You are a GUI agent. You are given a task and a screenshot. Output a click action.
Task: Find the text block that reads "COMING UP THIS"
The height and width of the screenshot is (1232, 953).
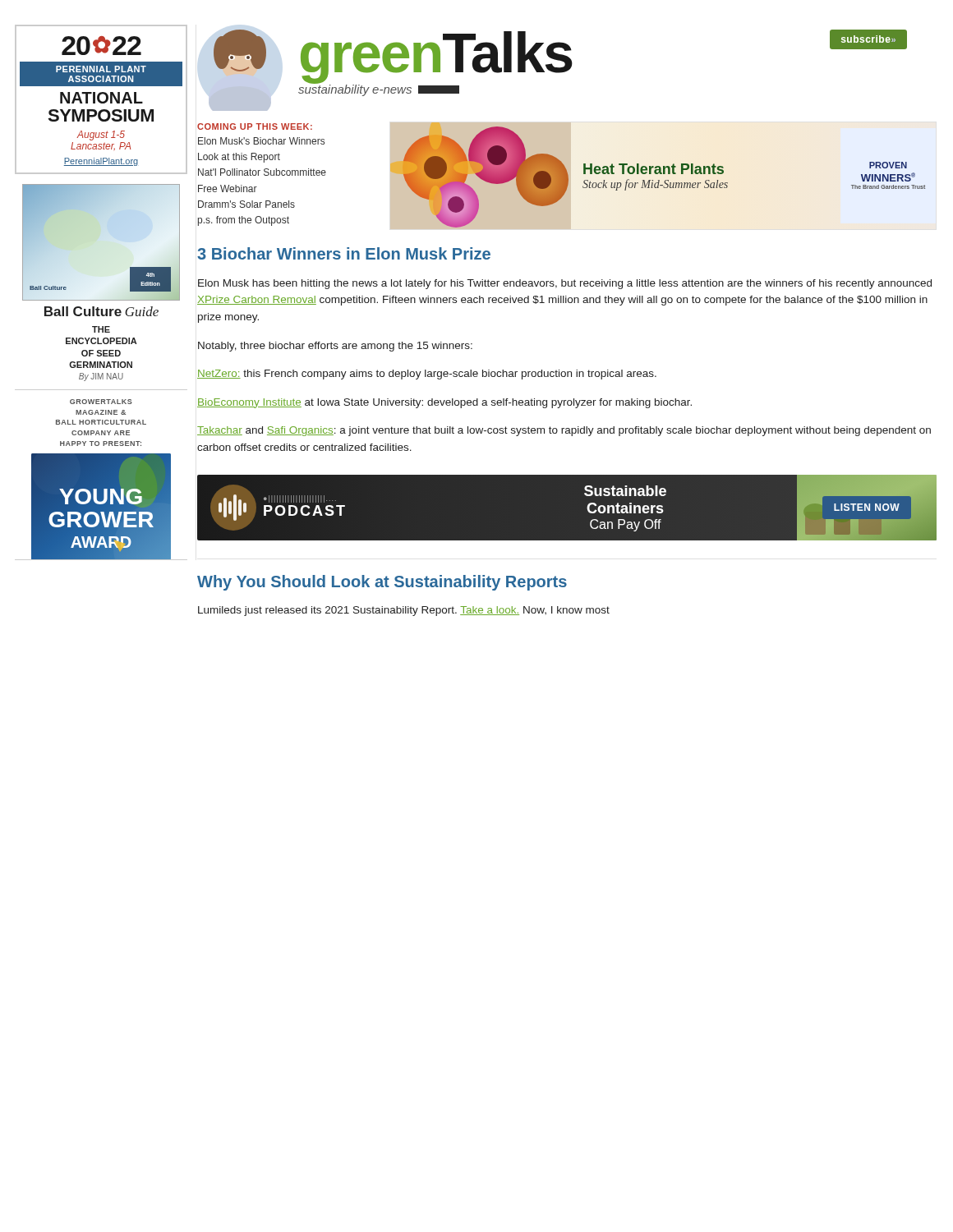[288, 175]
